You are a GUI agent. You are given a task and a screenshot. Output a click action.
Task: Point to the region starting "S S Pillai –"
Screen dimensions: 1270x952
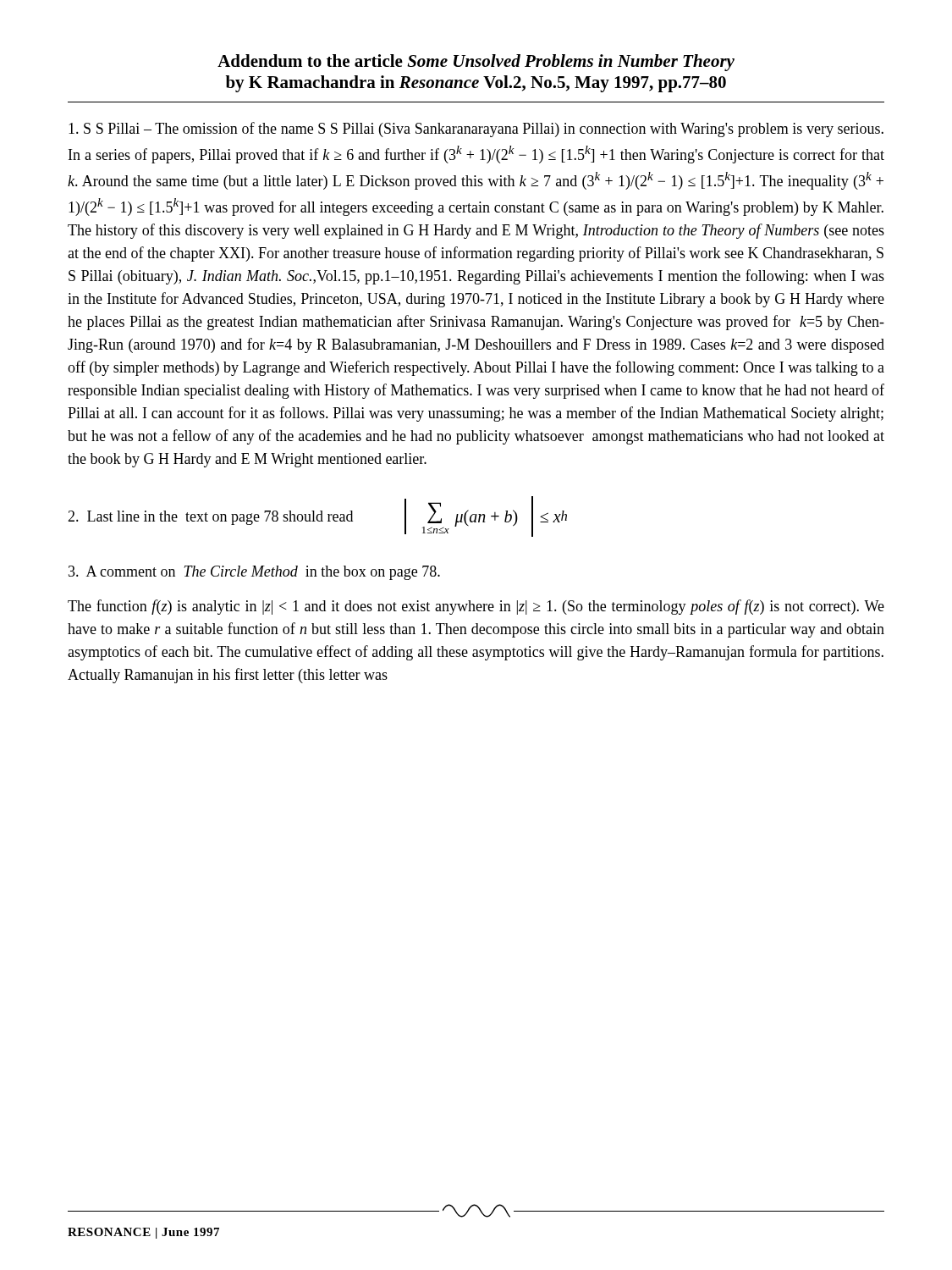pyautogui.click(x=476, y=294)
